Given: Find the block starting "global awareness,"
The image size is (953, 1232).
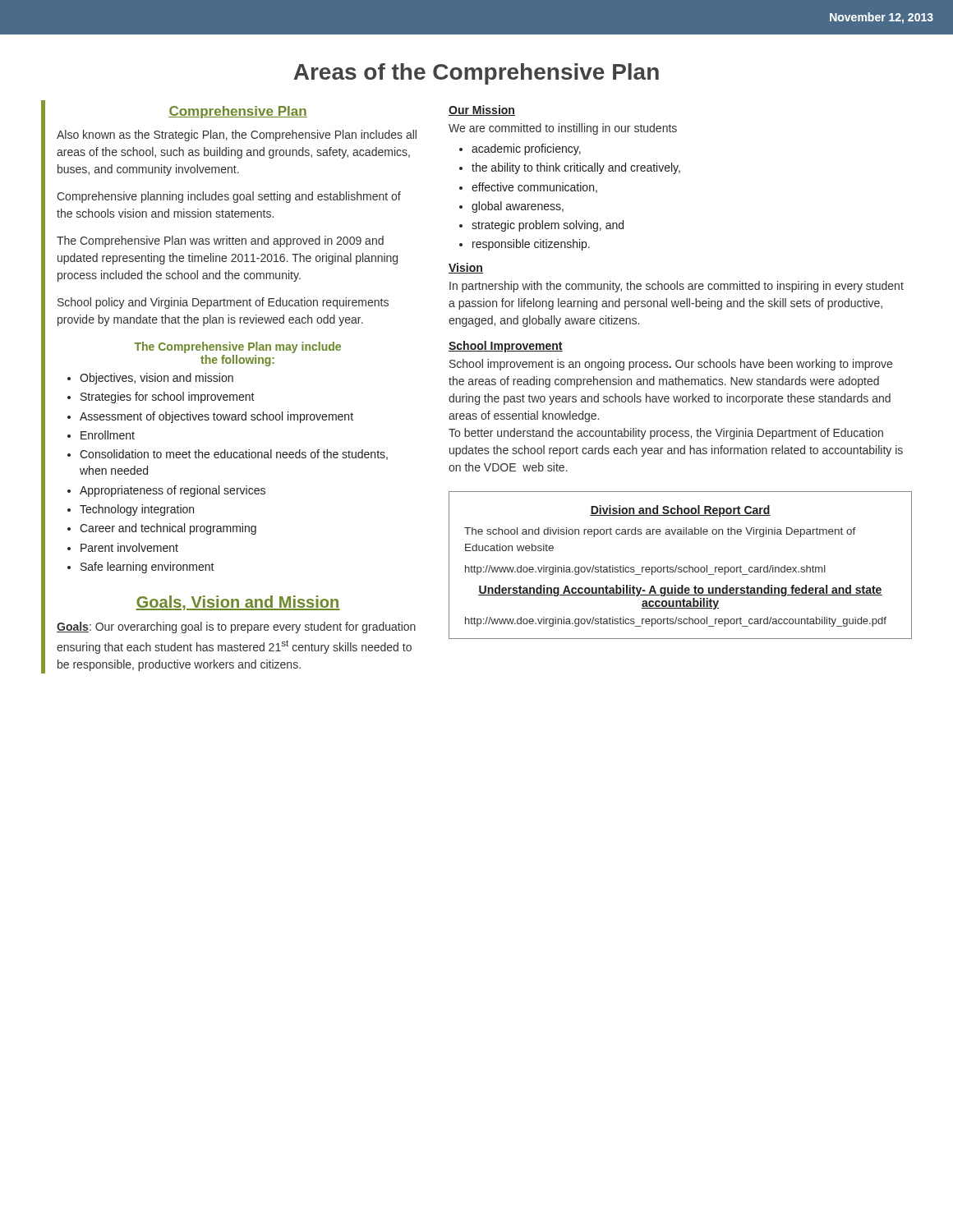Looking at the screenshot, I should coord(518,206).
